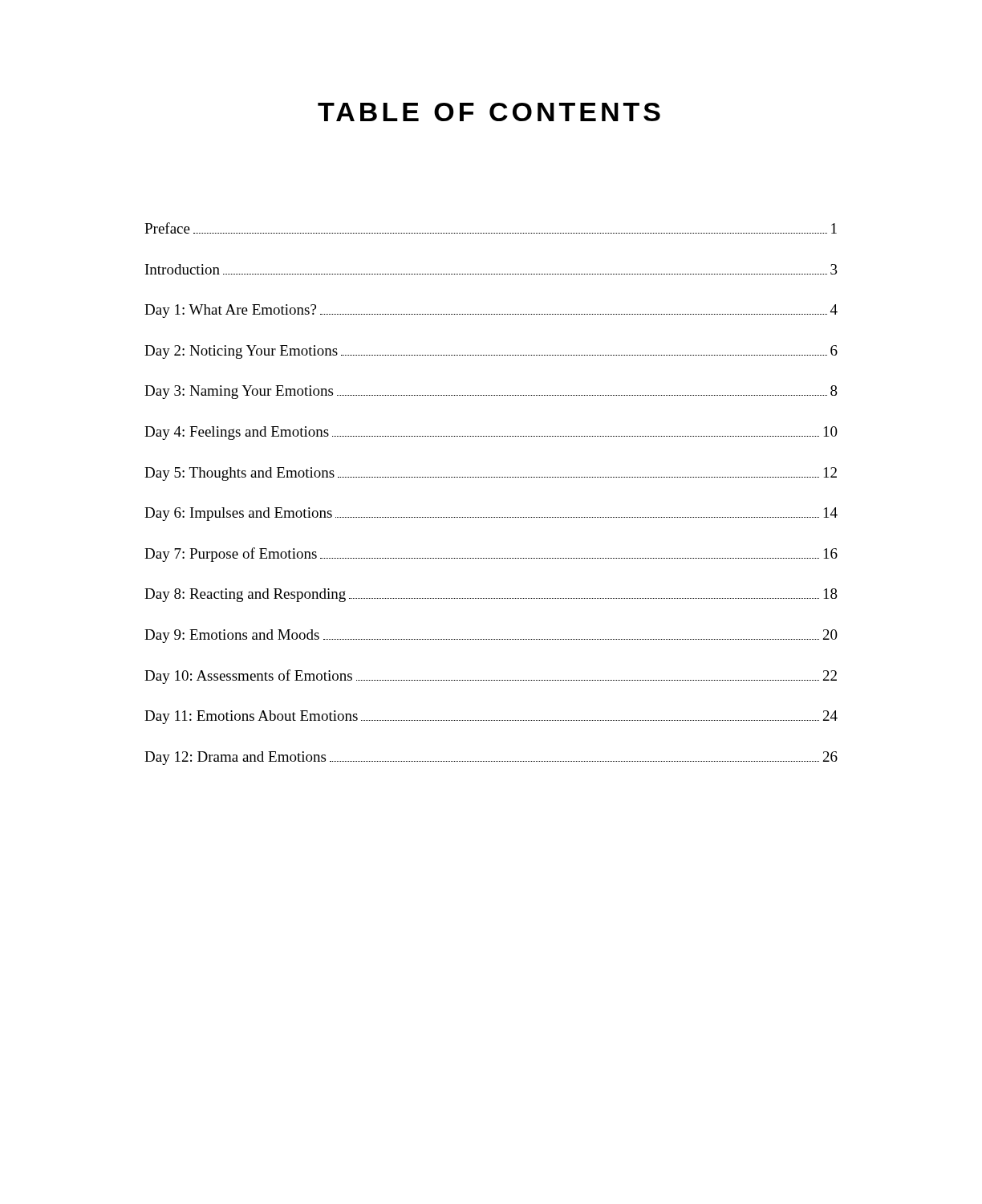The height and width of the screenshot is (1204, 982).
Task: Where is the passage that starts "Day 12: Drama and"?
Action: point(491,757)
